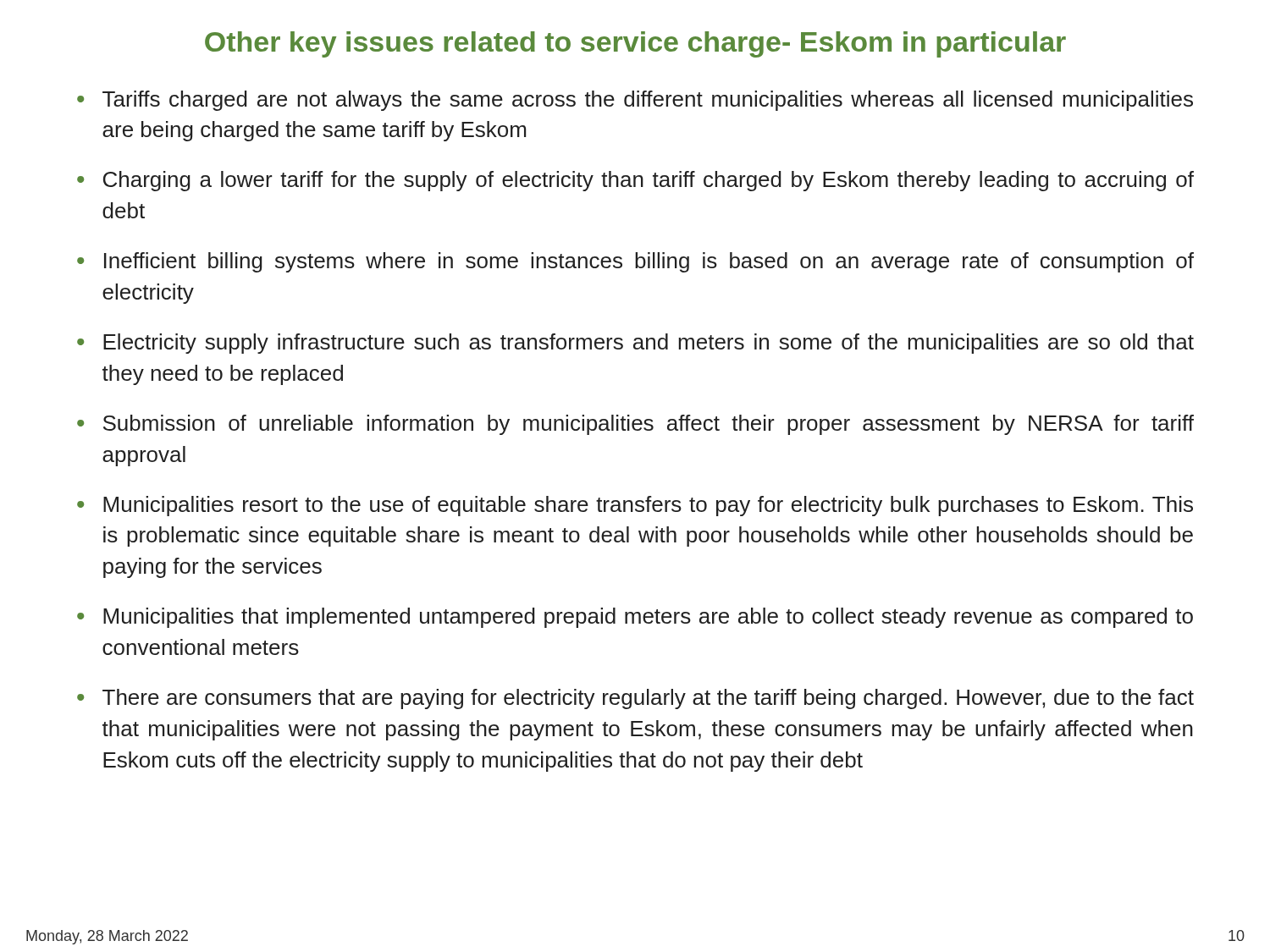Locate the passage starting "• Tariffs charged are not always the same"
The height and width of the screenshot is (952, 1270).
coord(635,115)
